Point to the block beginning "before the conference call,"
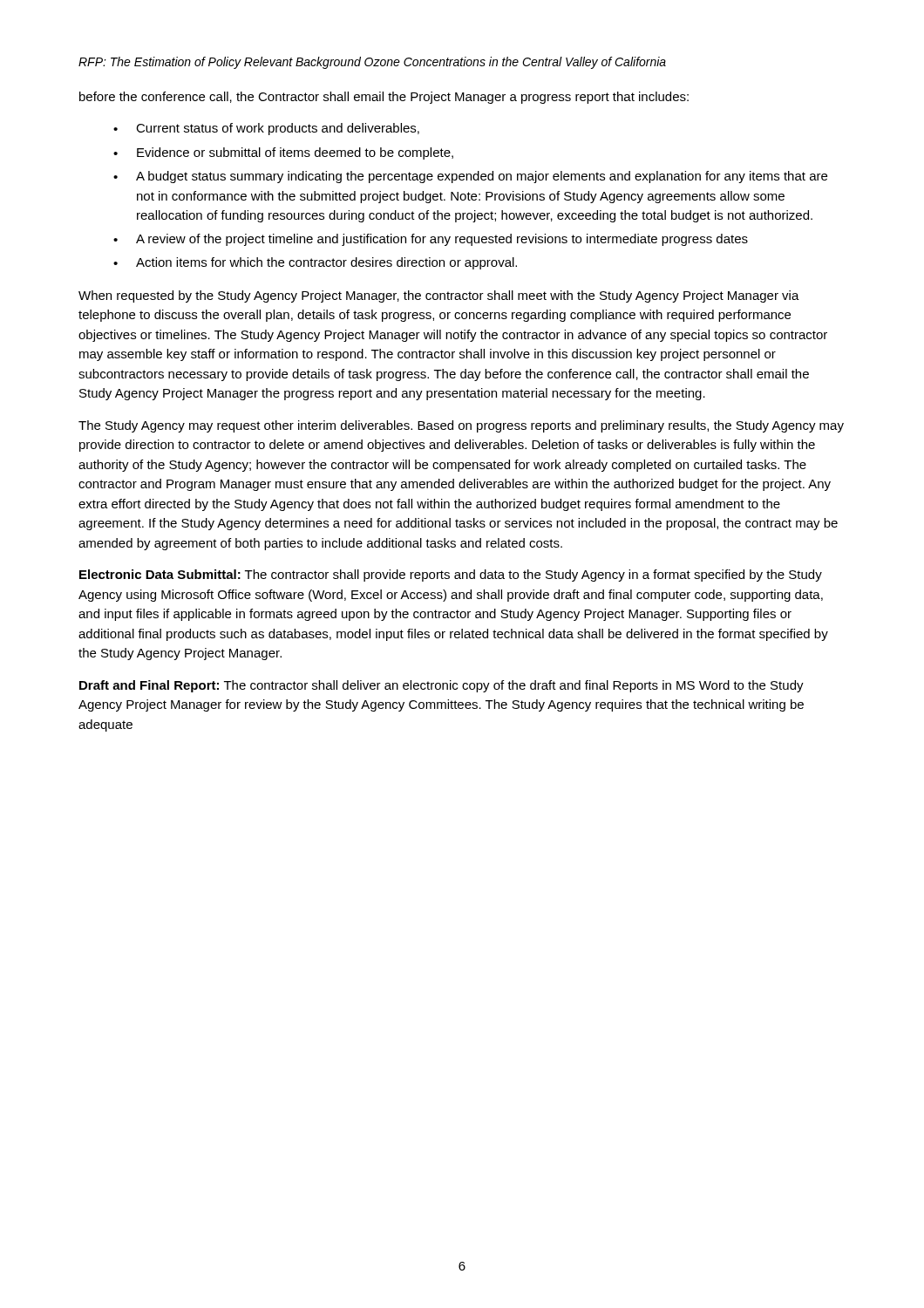 click(x=384, y=96)
